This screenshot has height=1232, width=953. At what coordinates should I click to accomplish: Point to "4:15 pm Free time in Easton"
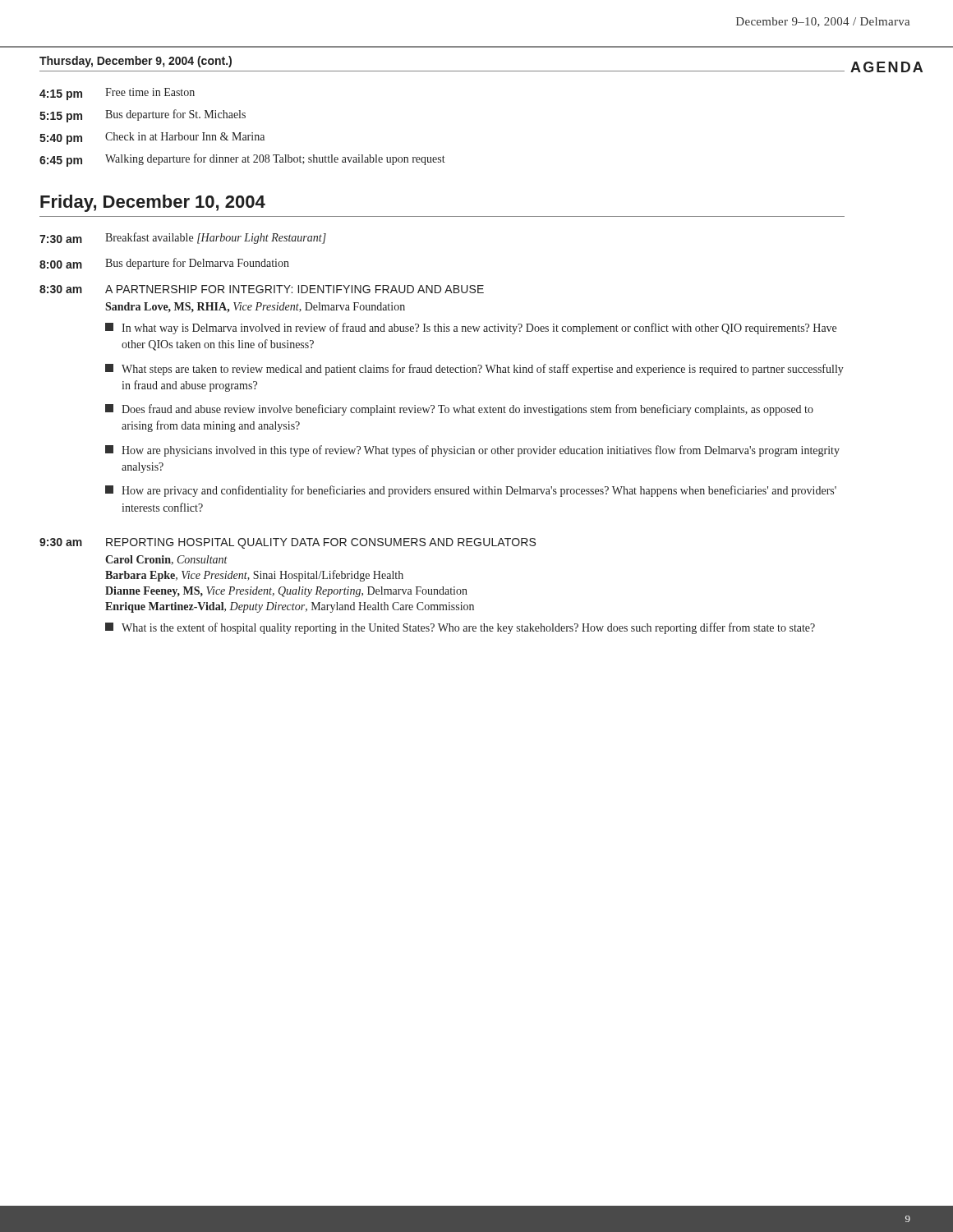(117, 94)
